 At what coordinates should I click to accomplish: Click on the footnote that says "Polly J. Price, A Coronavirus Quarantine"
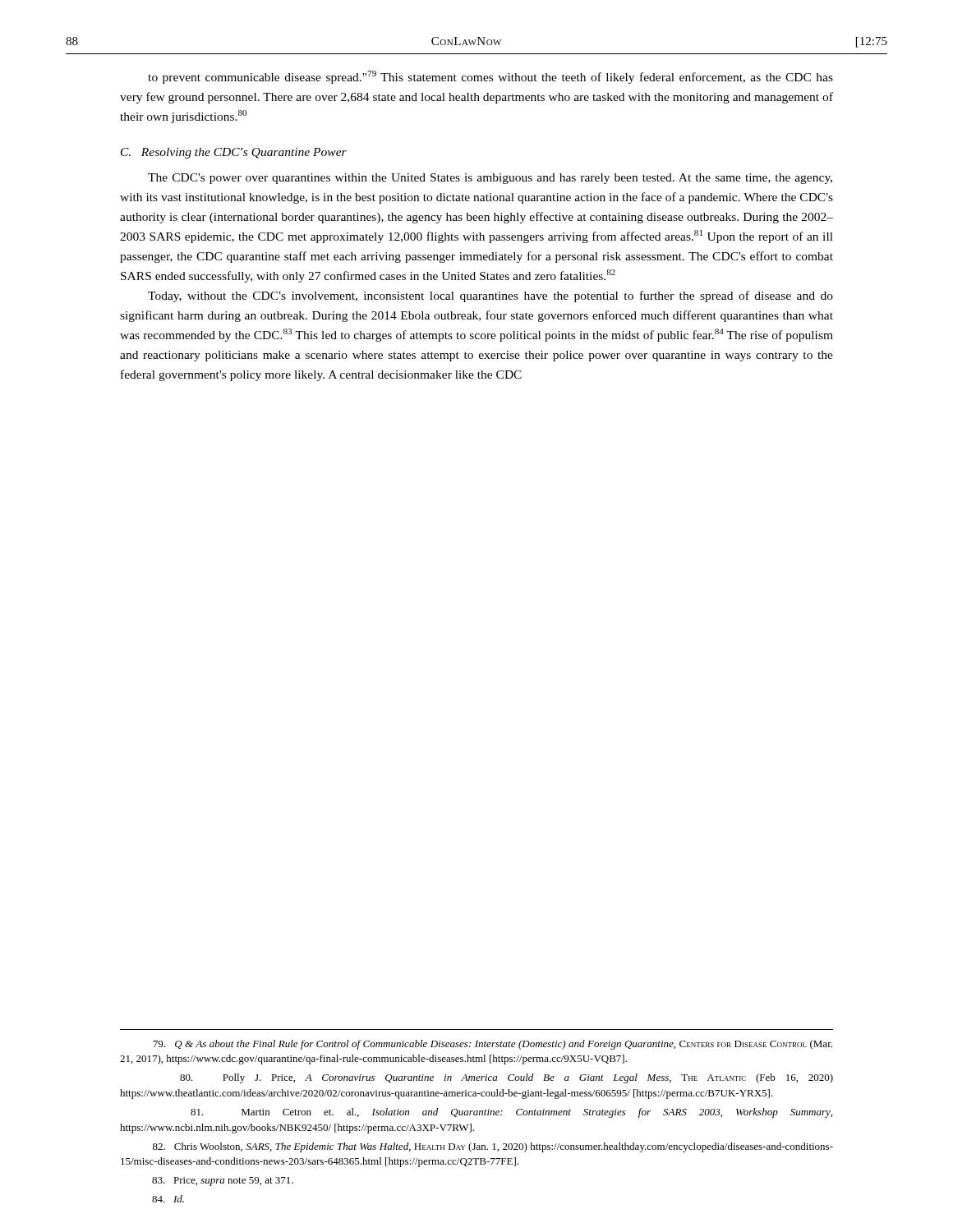tap(476, 1085)
